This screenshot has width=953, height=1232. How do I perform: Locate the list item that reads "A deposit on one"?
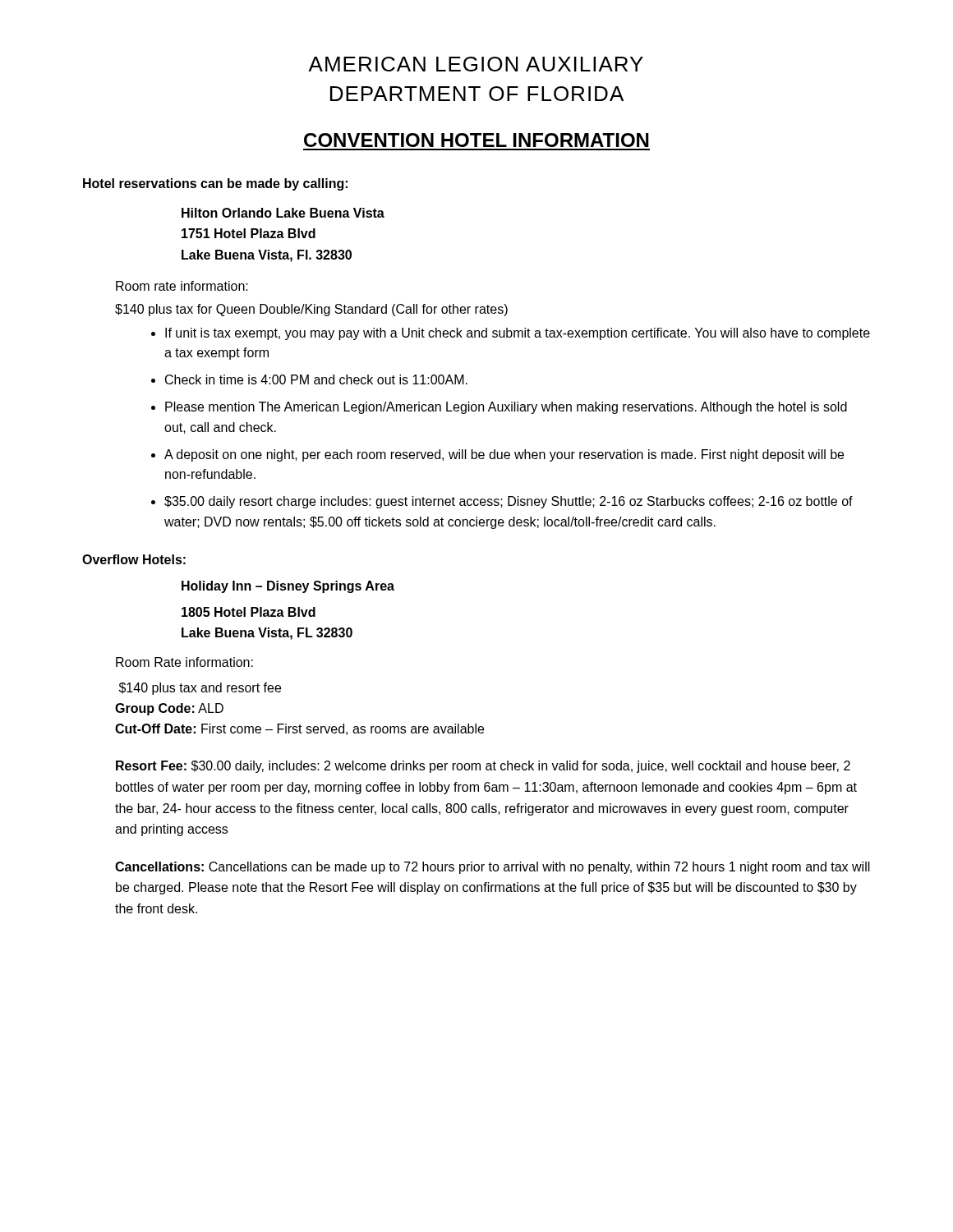504,464
